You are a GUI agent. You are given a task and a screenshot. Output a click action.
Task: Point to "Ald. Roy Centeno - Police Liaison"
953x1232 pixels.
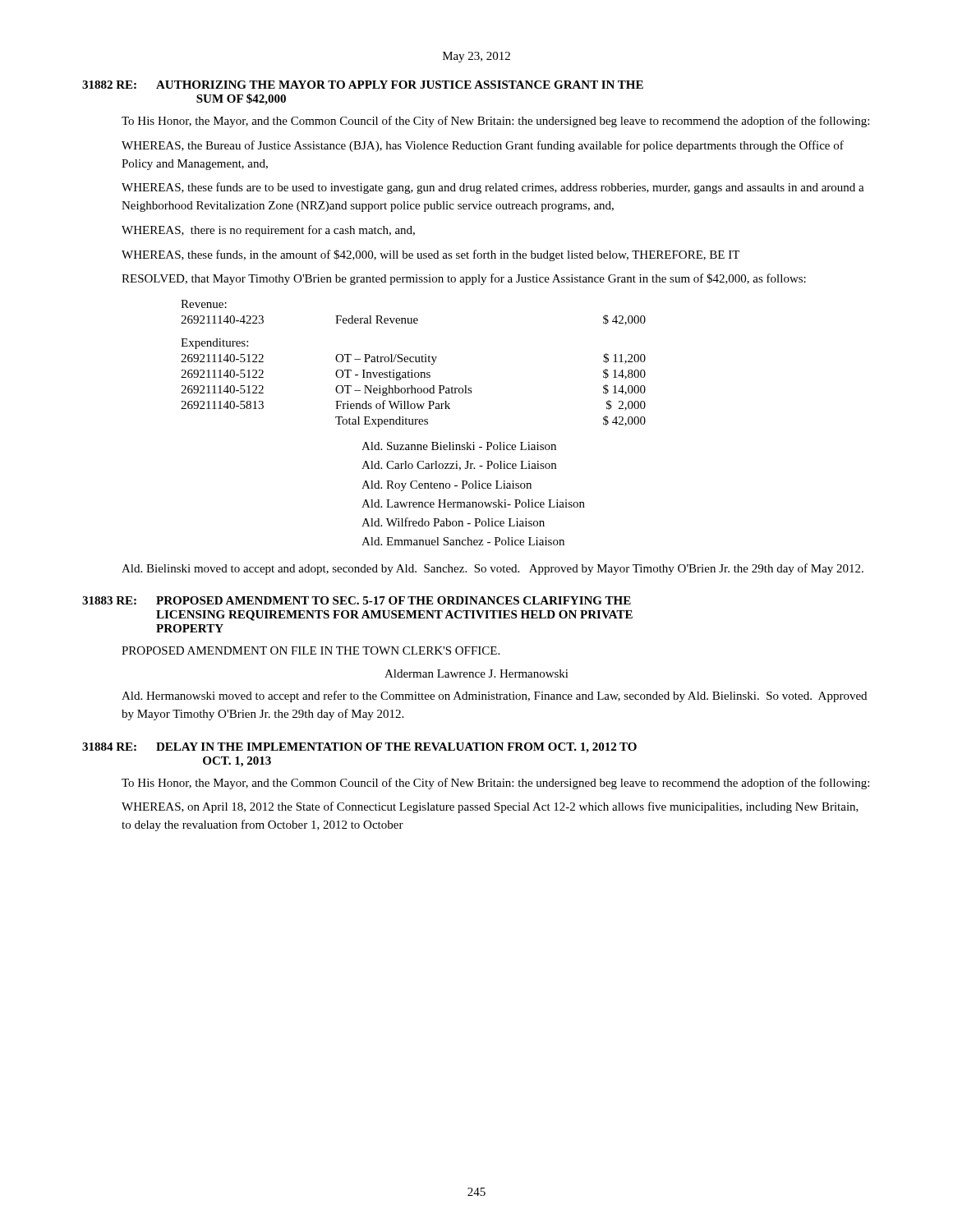coord(447,484)
